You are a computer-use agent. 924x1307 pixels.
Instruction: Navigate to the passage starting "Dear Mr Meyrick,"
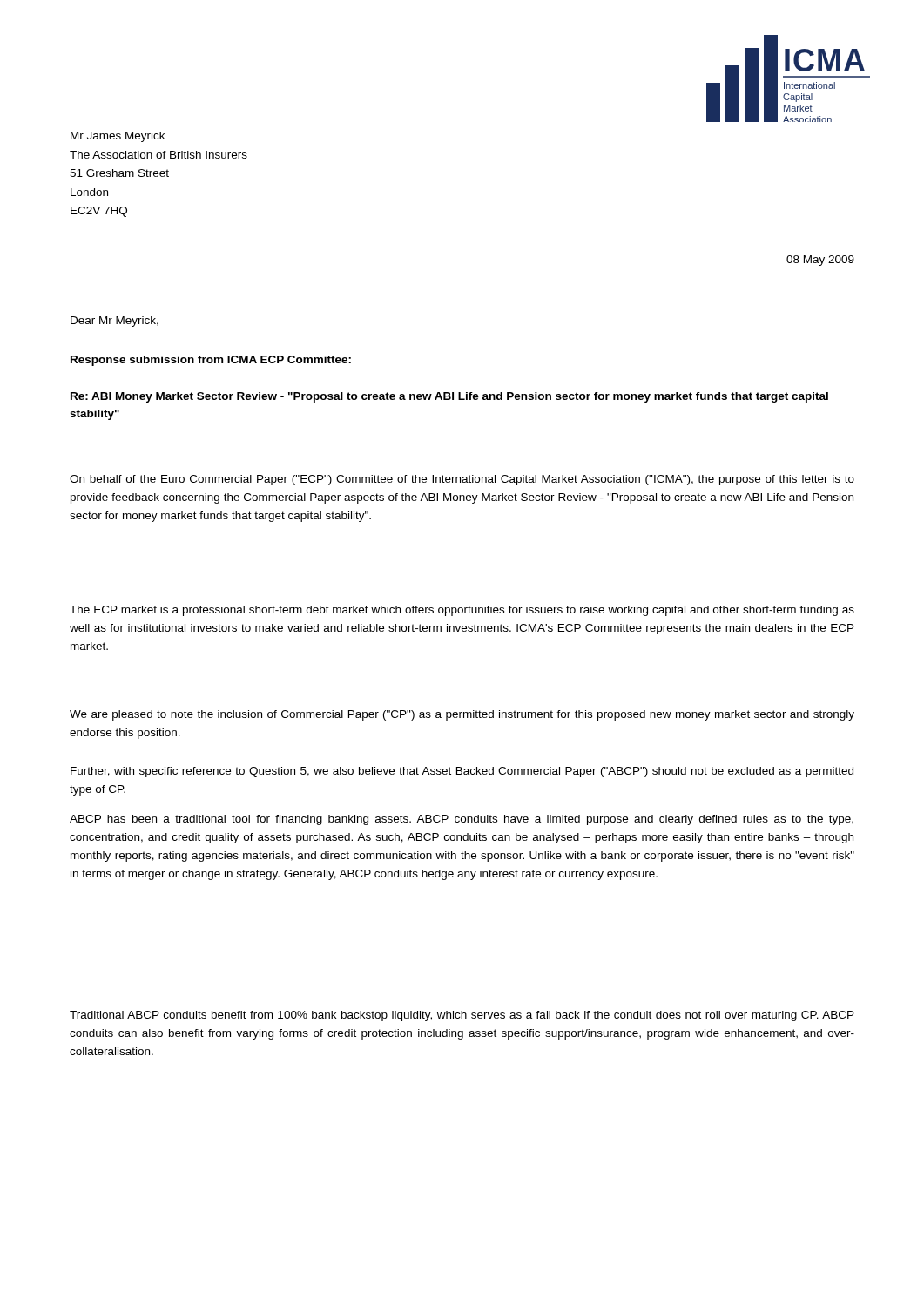[x=114, y=320]
